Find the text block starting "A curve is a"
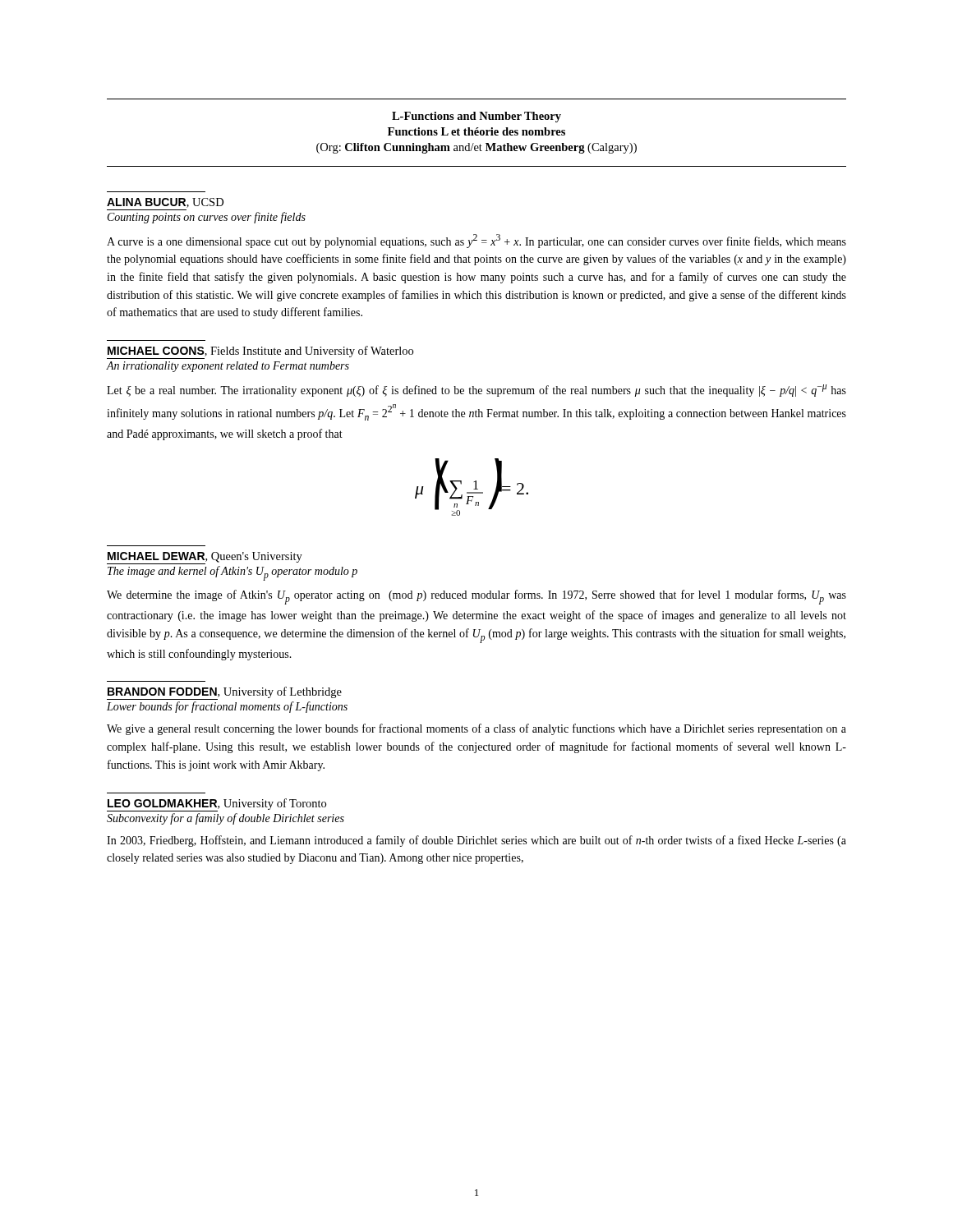This screenshot has height=1232, width=953. point(476,276)
